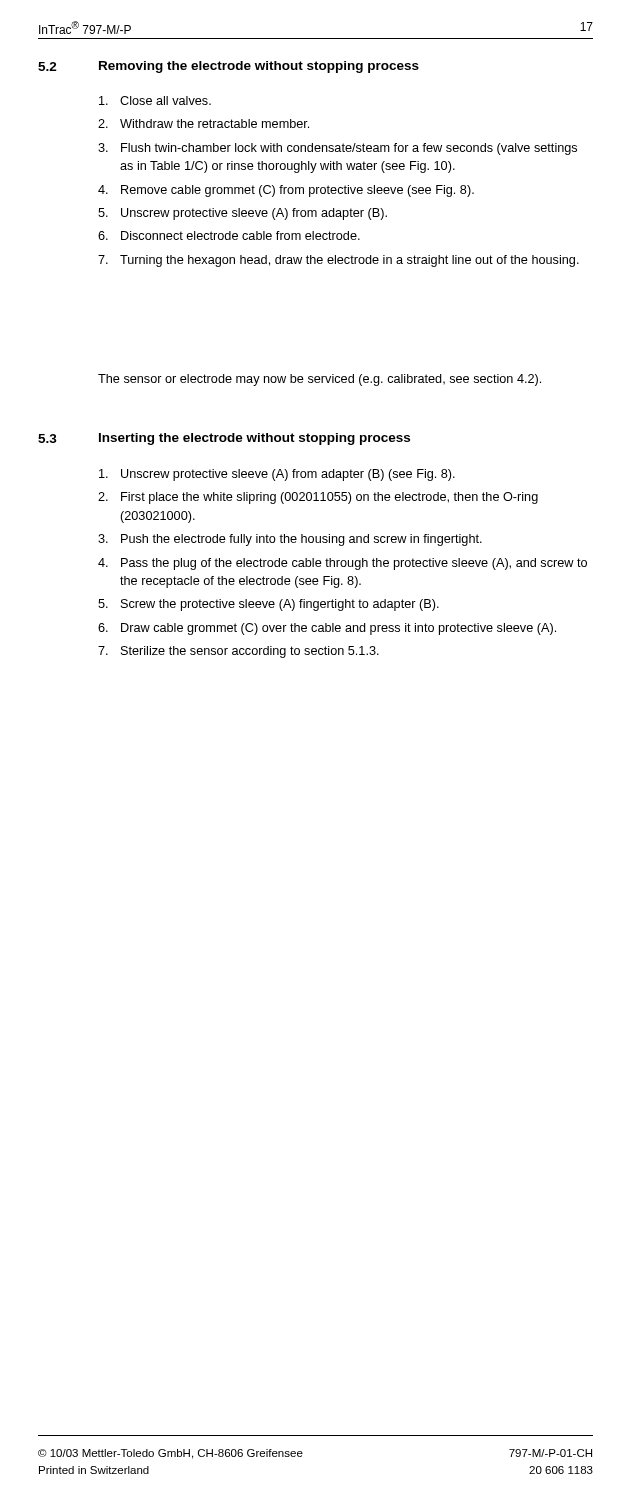Find the list item that says "2. Withdraw the retractable member."
This screenshot has height=1500, width=631.
pyautogui.click(x=204, y=124)
